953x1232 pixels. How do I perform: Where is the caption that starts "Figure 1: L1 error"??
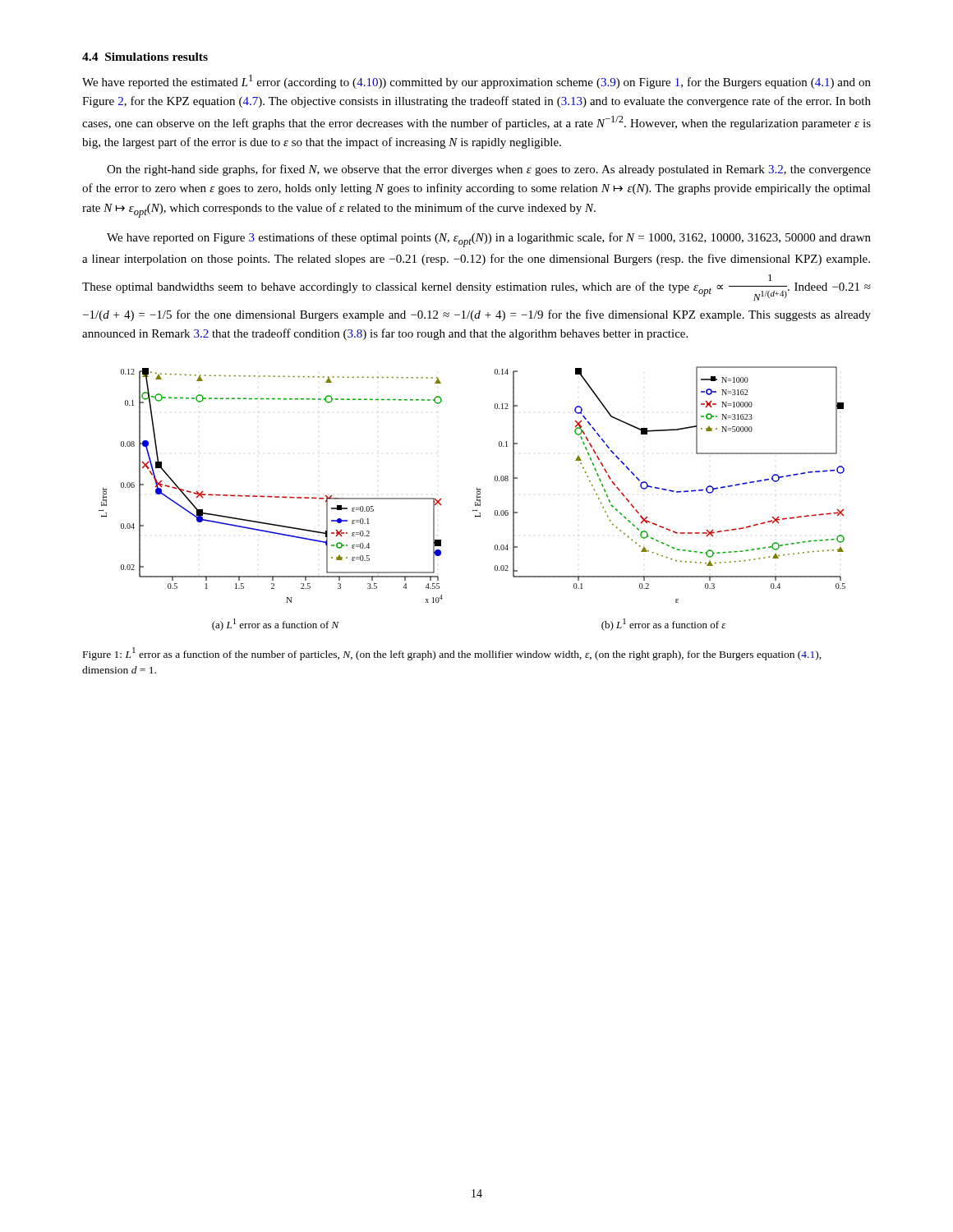452,660
